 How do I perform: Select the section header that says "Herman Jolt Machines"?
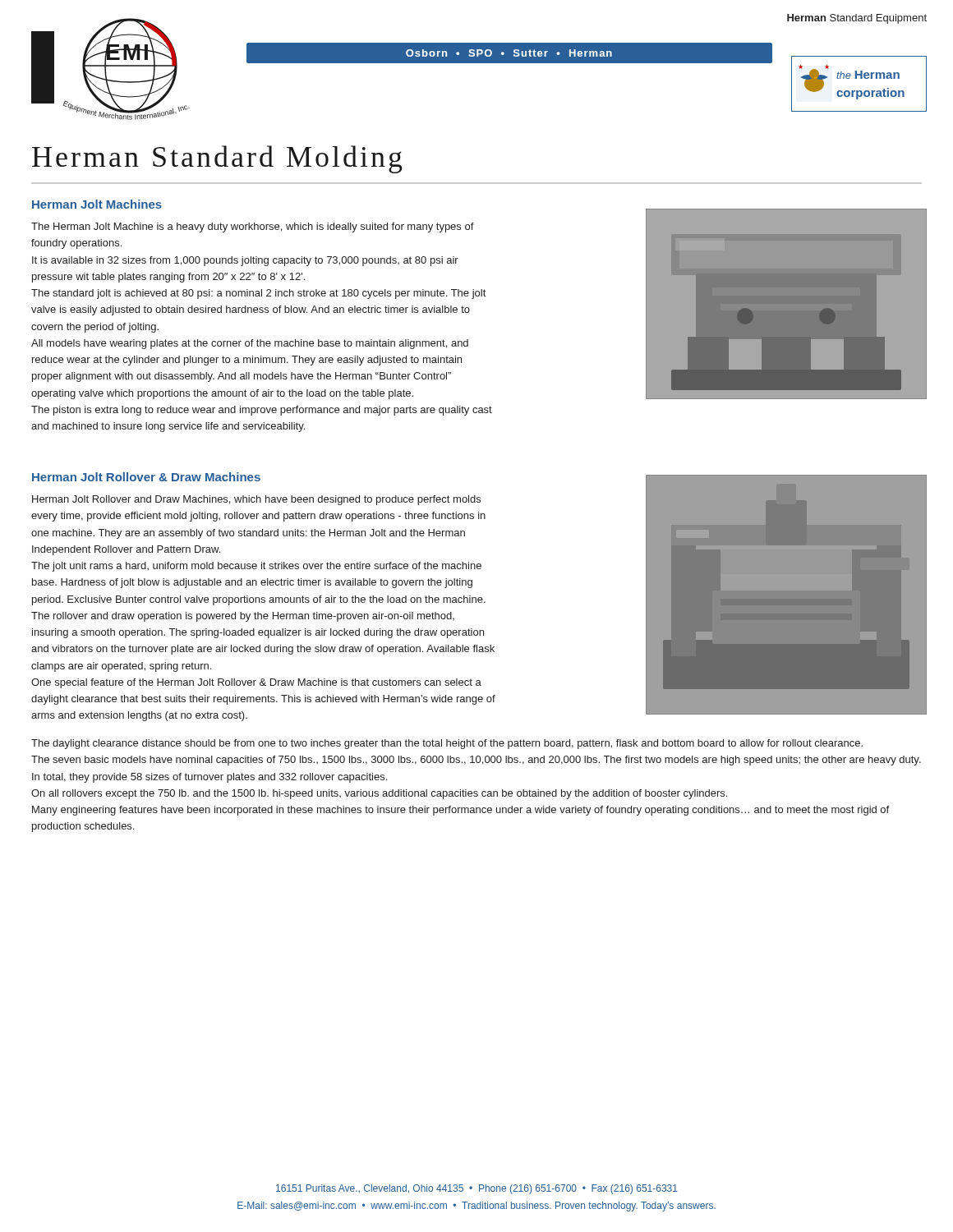(x=97, y=204)
